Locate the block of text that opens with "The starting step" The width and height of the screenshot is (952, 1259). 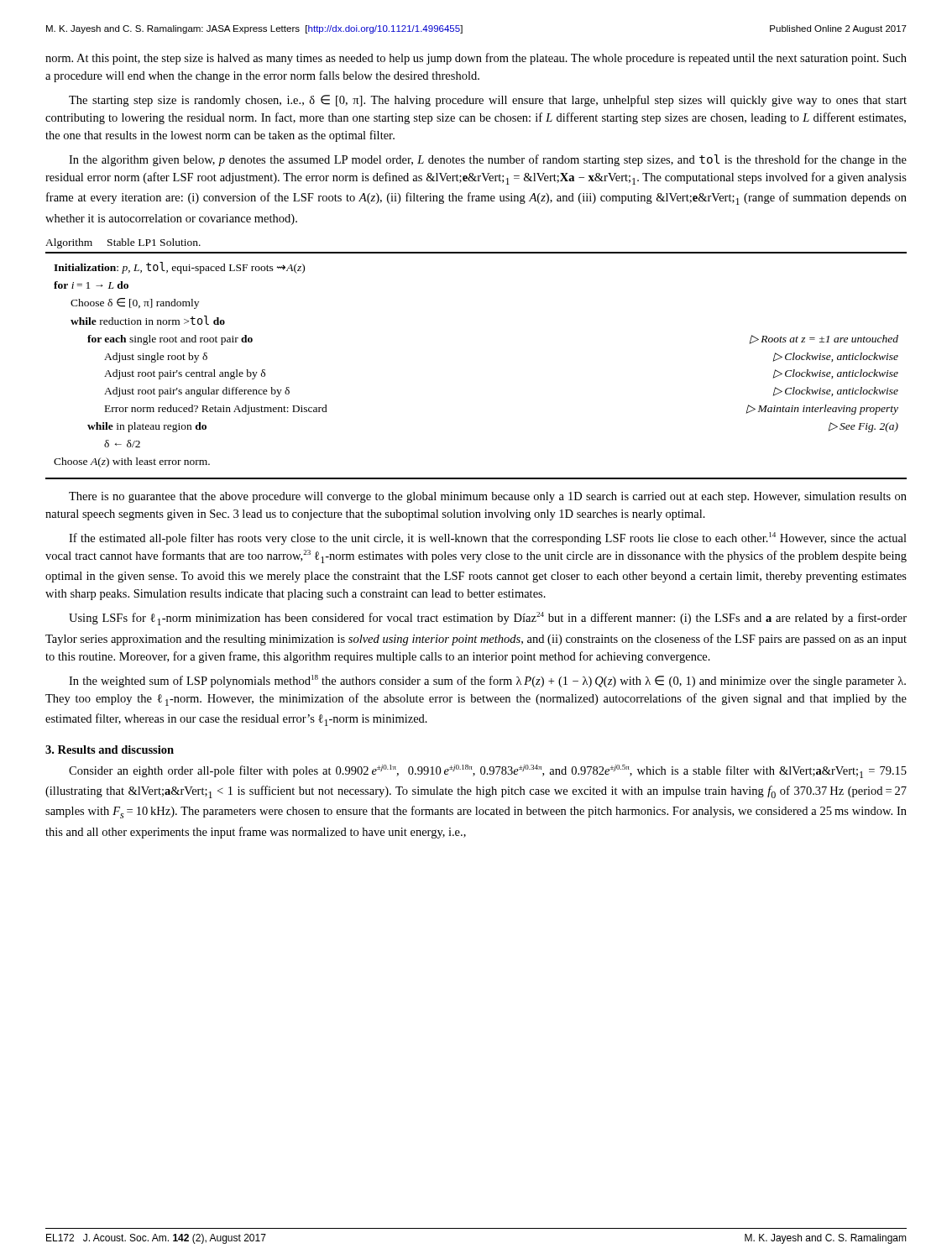pos(476,118)
